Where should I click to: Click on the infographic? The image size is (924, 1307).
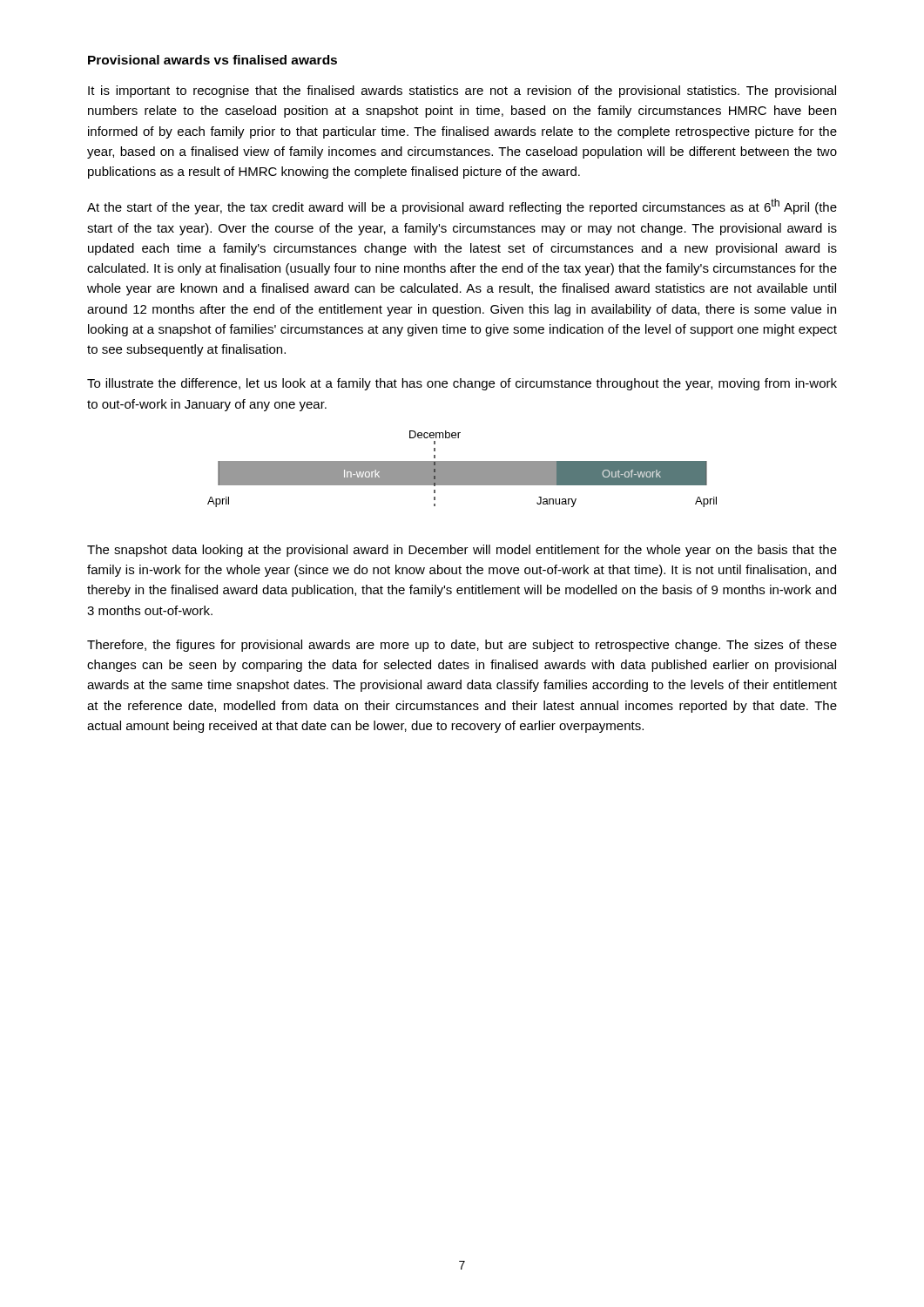point(462,476)
